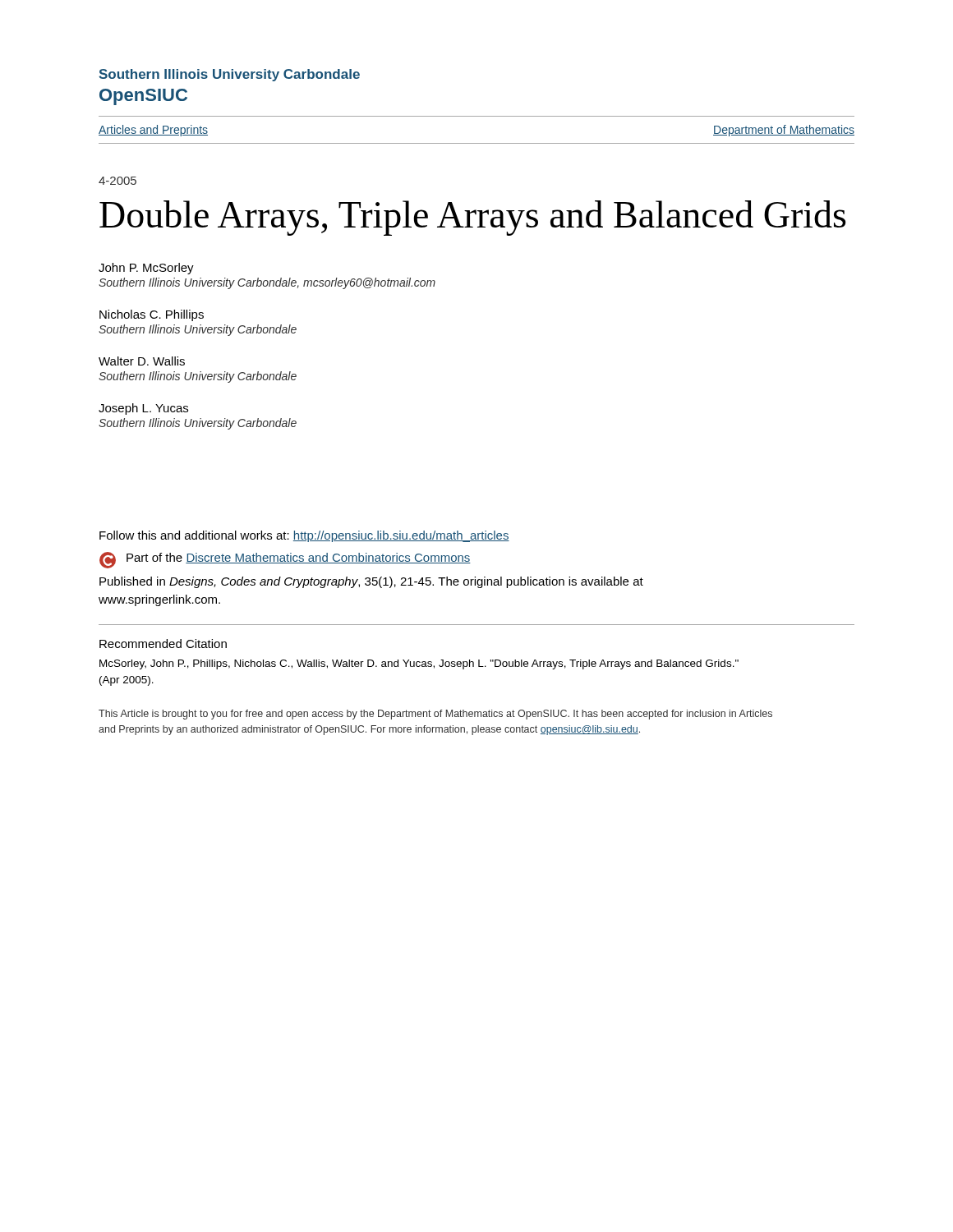953x1232 pixels.
Task: Navigate to the text block starting "Walter D. Wallis Southern Illinois University Carbondale"
Action: [142, 361]
